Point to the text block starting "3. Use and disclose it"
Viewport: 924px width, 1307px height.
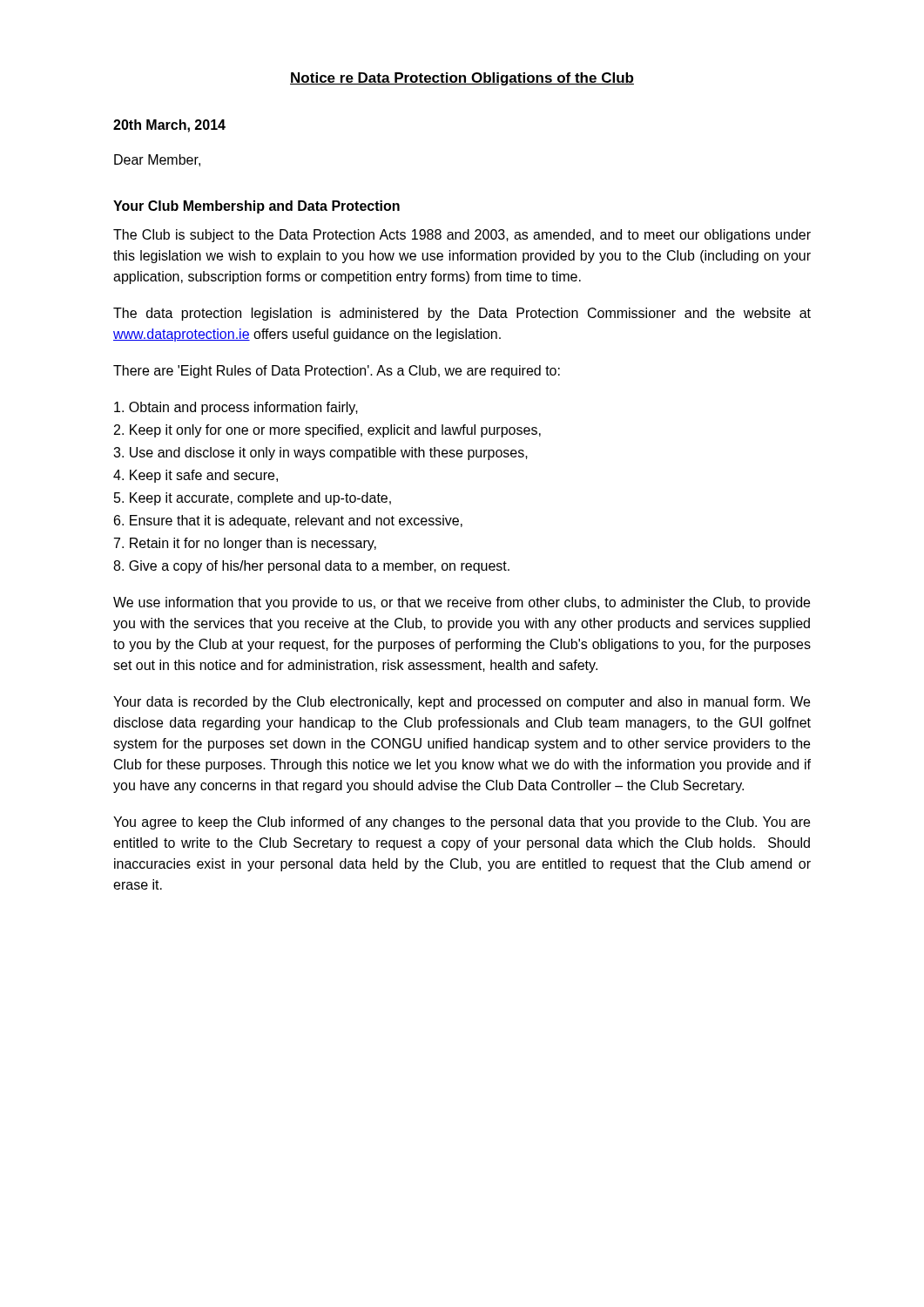click(321, 453)
